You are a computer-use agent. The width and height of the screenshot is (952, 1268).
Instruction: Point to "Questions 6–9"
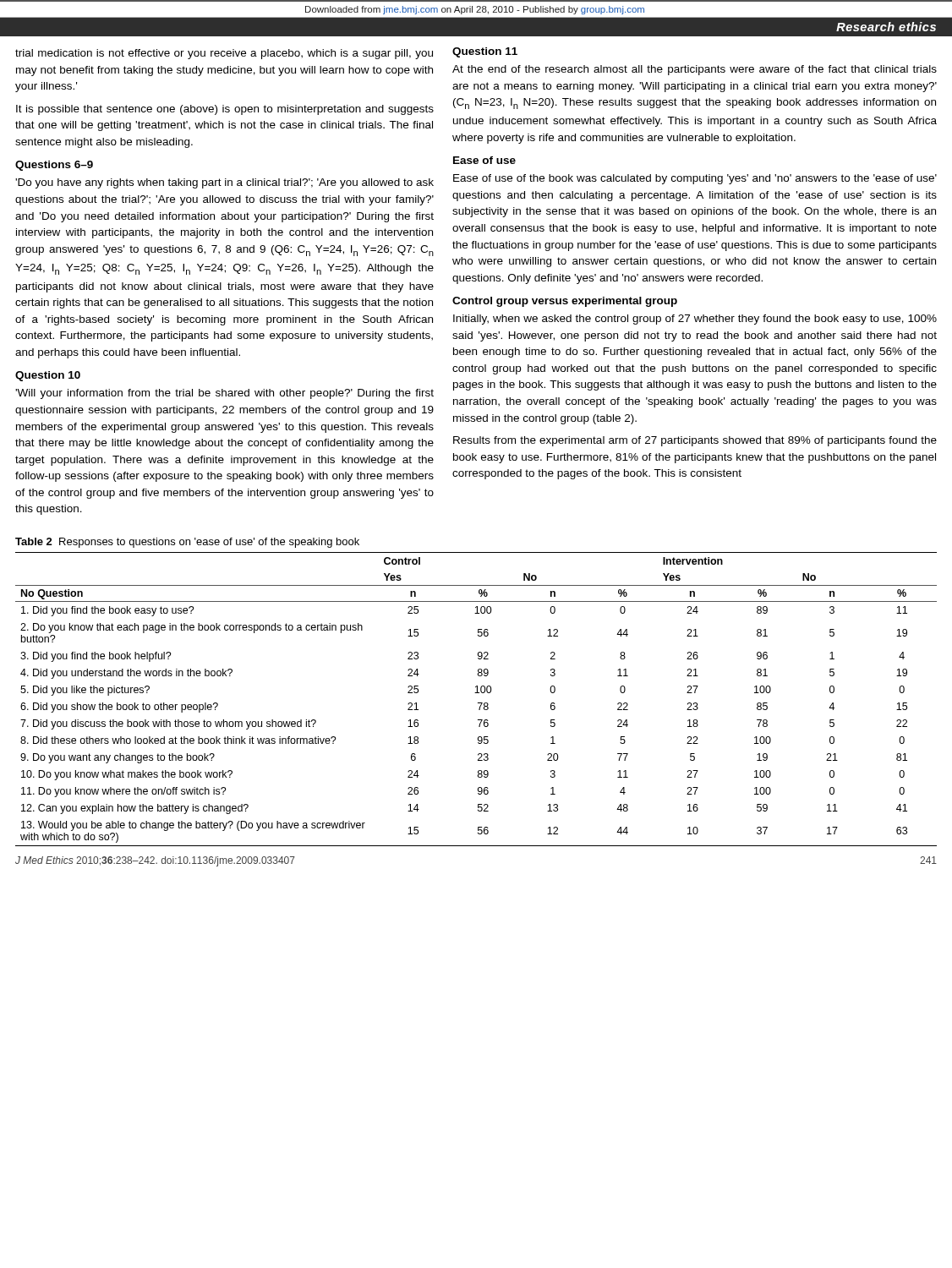point(54,165)
